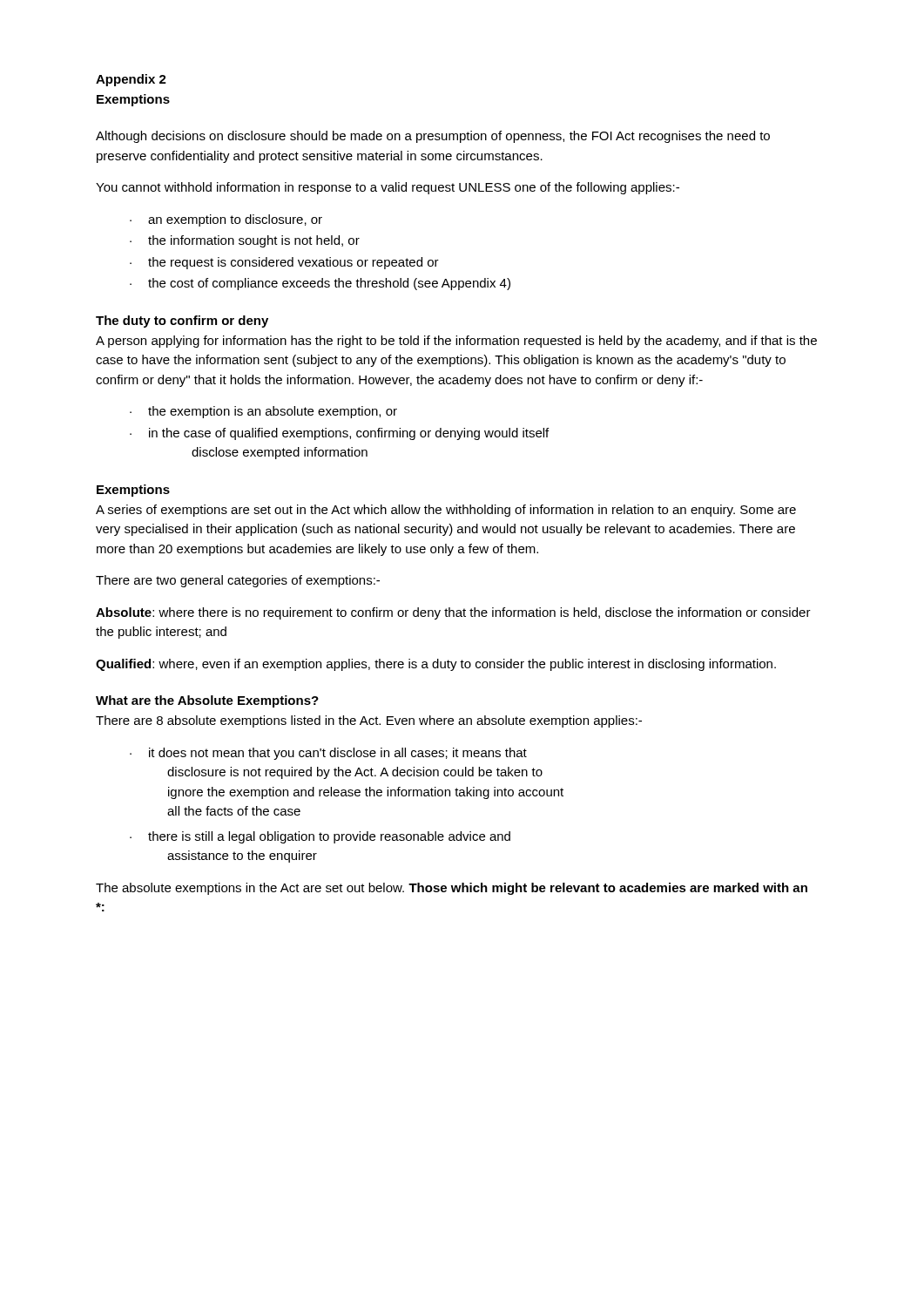Click on the passage starting "You cannot withhold information in response to"
This screenshot has height=1307, width=924.
[388, 187]
